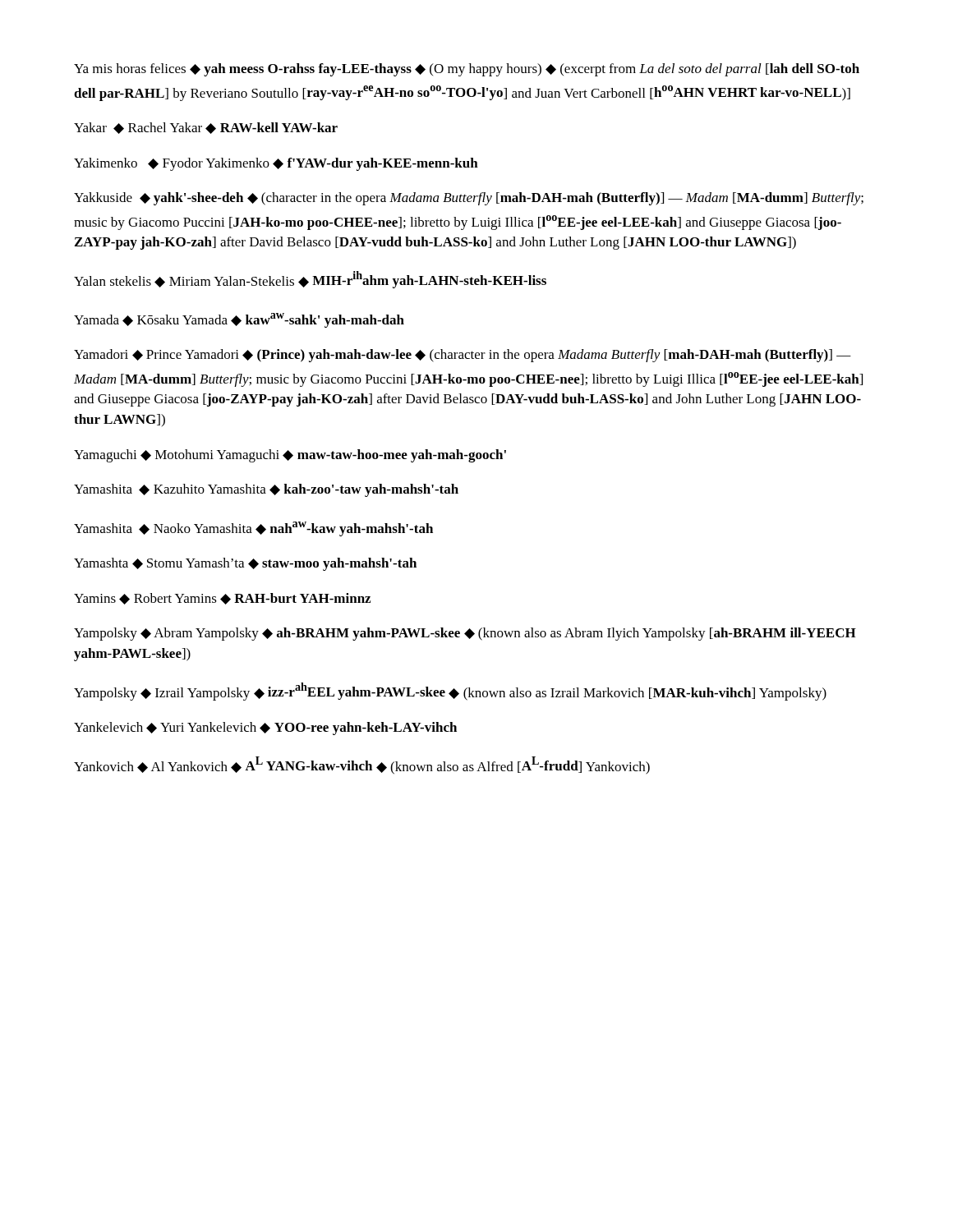Locate the block of text that opens with "Yampolsky ◆ Izrail Yampolsky ◆"
953x1232 pixels.
click(x=450, y=690)
